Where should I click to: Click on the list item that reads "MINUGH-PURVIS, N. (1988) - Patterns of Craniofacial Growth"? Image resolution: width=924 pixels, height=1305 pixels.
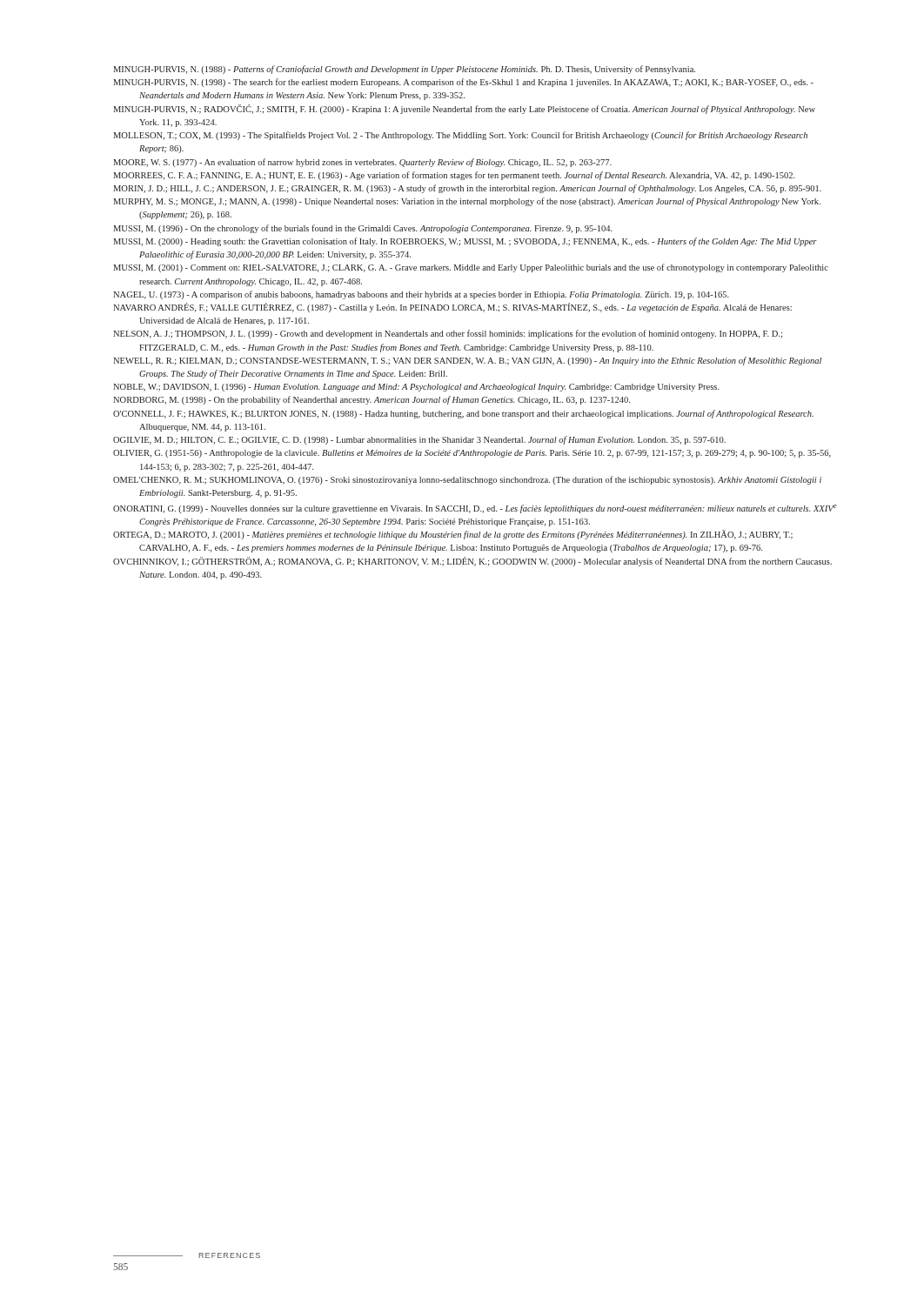pos(475,69)
